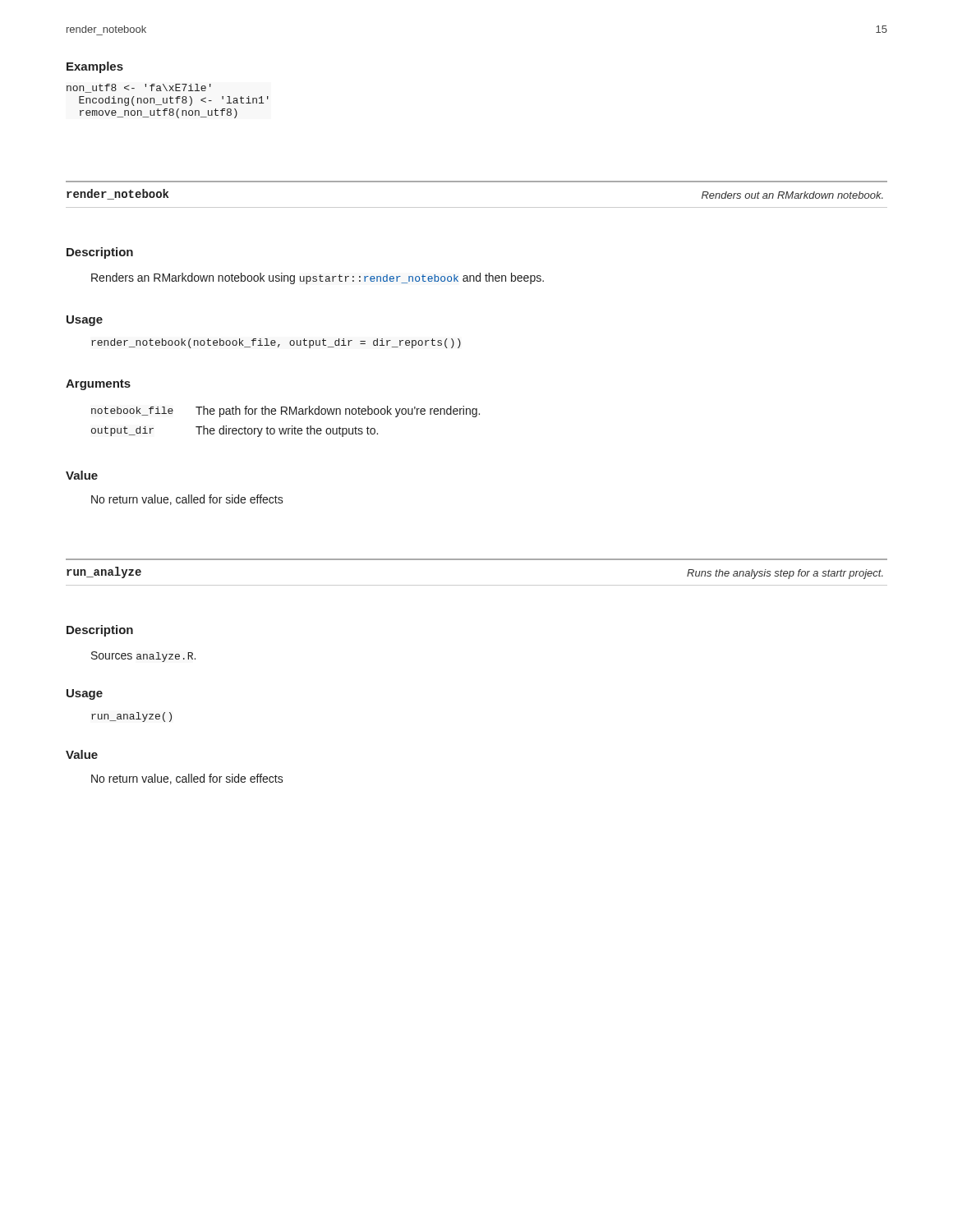Locate the text "Sources analyze.R."
953x1232 pixels.
(x=143, y=656)
